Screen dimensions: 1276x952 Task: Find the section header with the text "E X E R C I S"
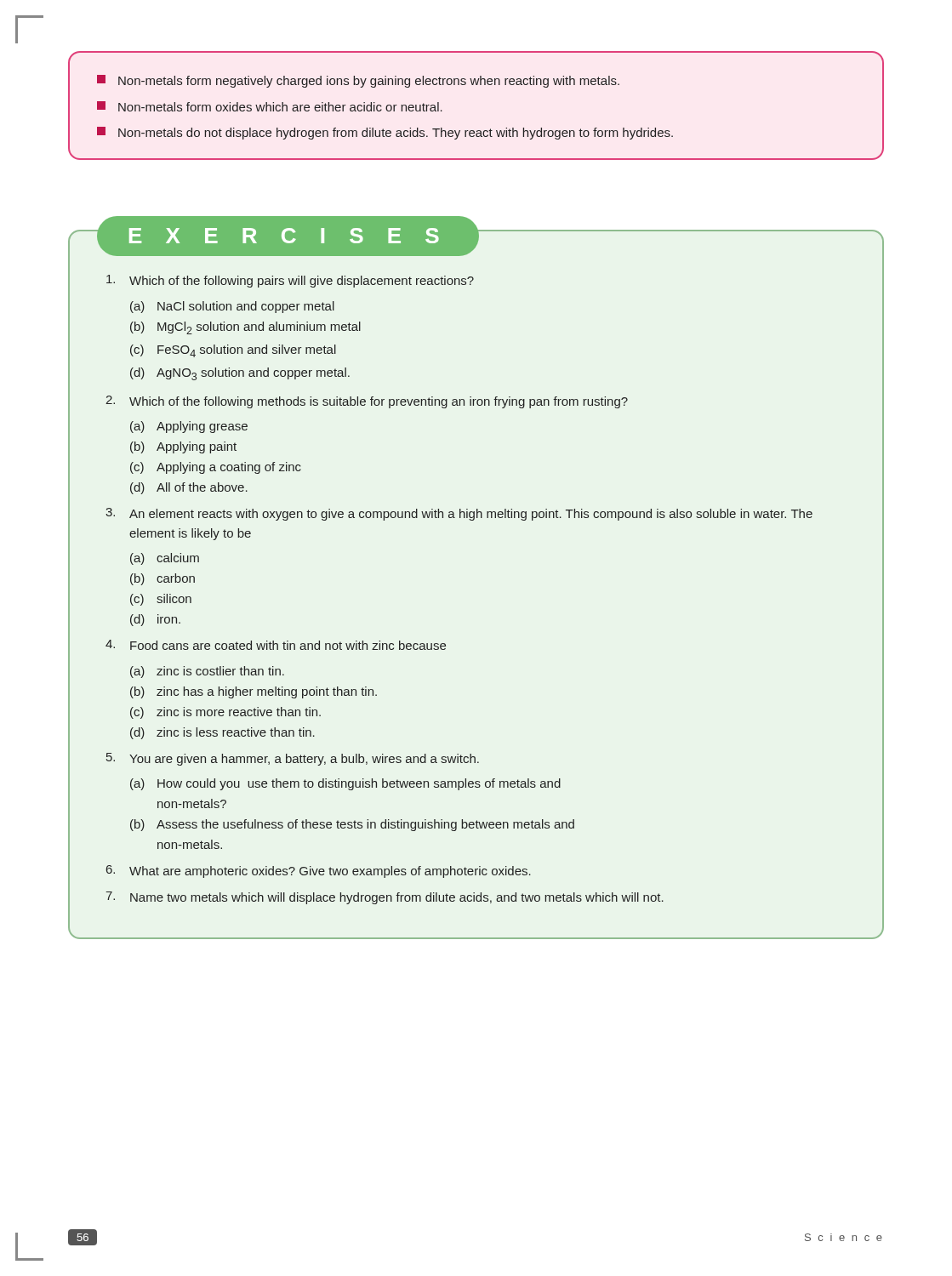288,236
